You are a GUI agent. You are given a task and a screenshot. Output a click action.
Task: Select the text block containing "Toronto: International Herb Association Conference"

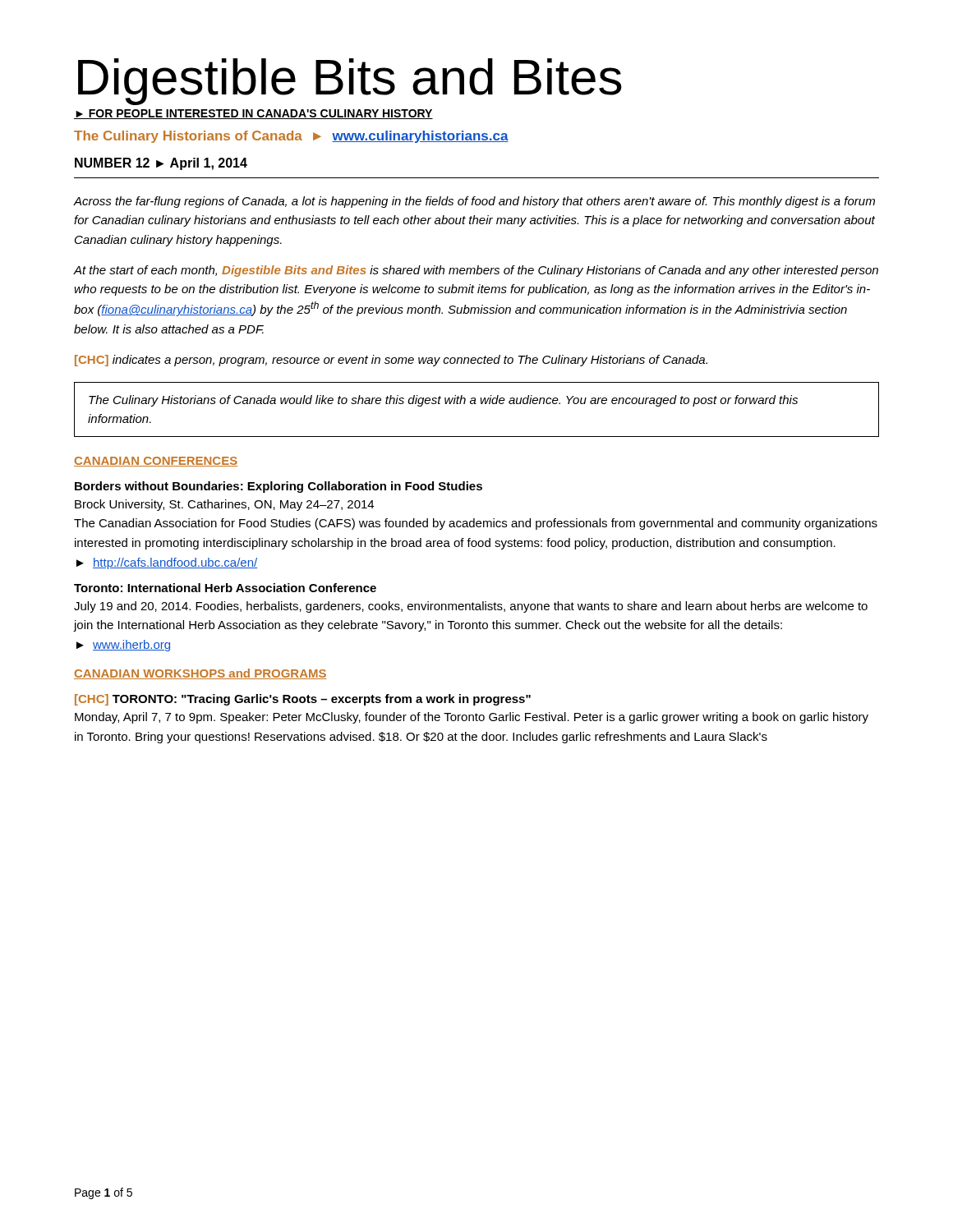[x=476, y=616]
